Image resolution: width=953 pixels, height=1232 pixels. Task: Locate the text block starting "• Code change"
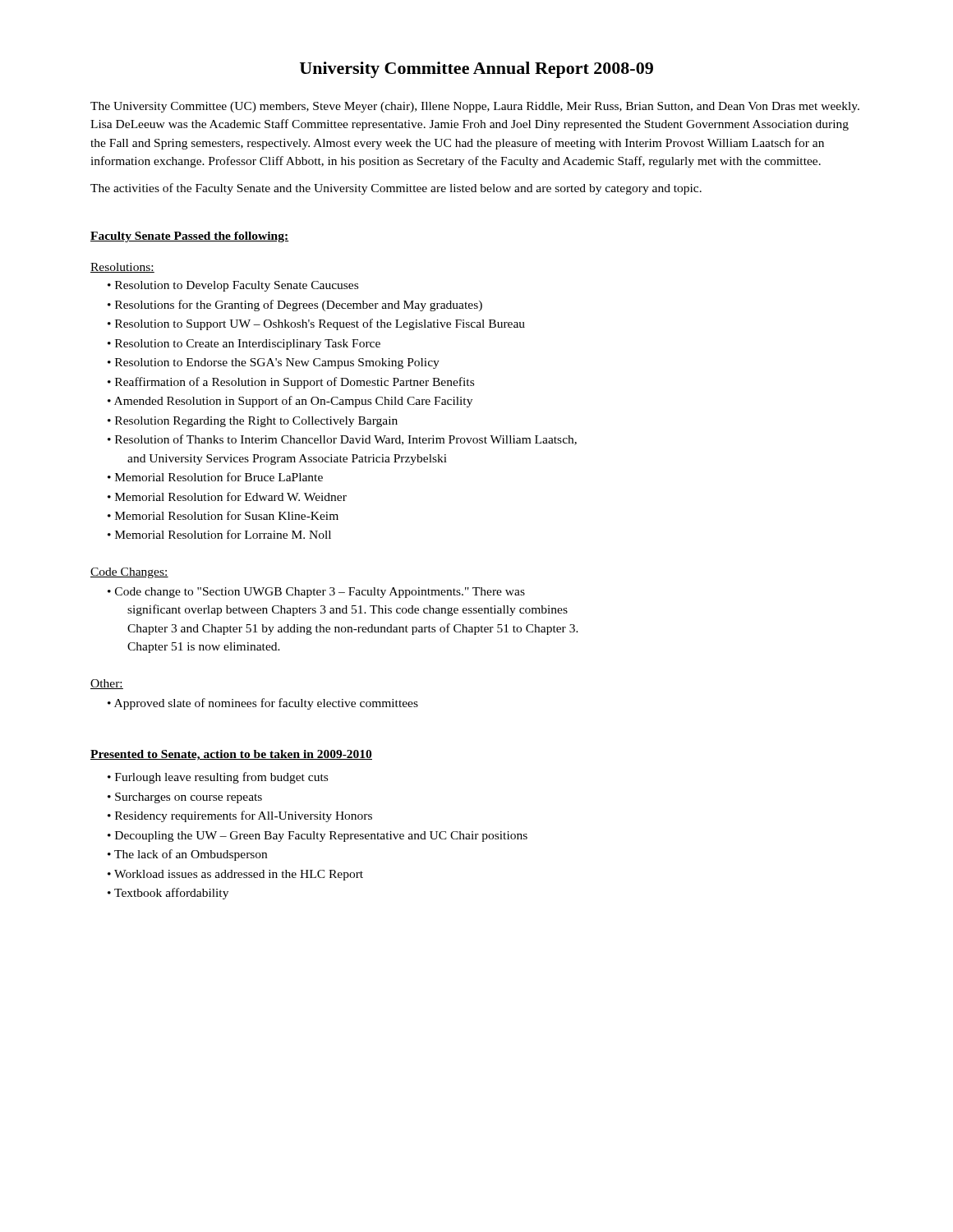click(x=343, y=619)
